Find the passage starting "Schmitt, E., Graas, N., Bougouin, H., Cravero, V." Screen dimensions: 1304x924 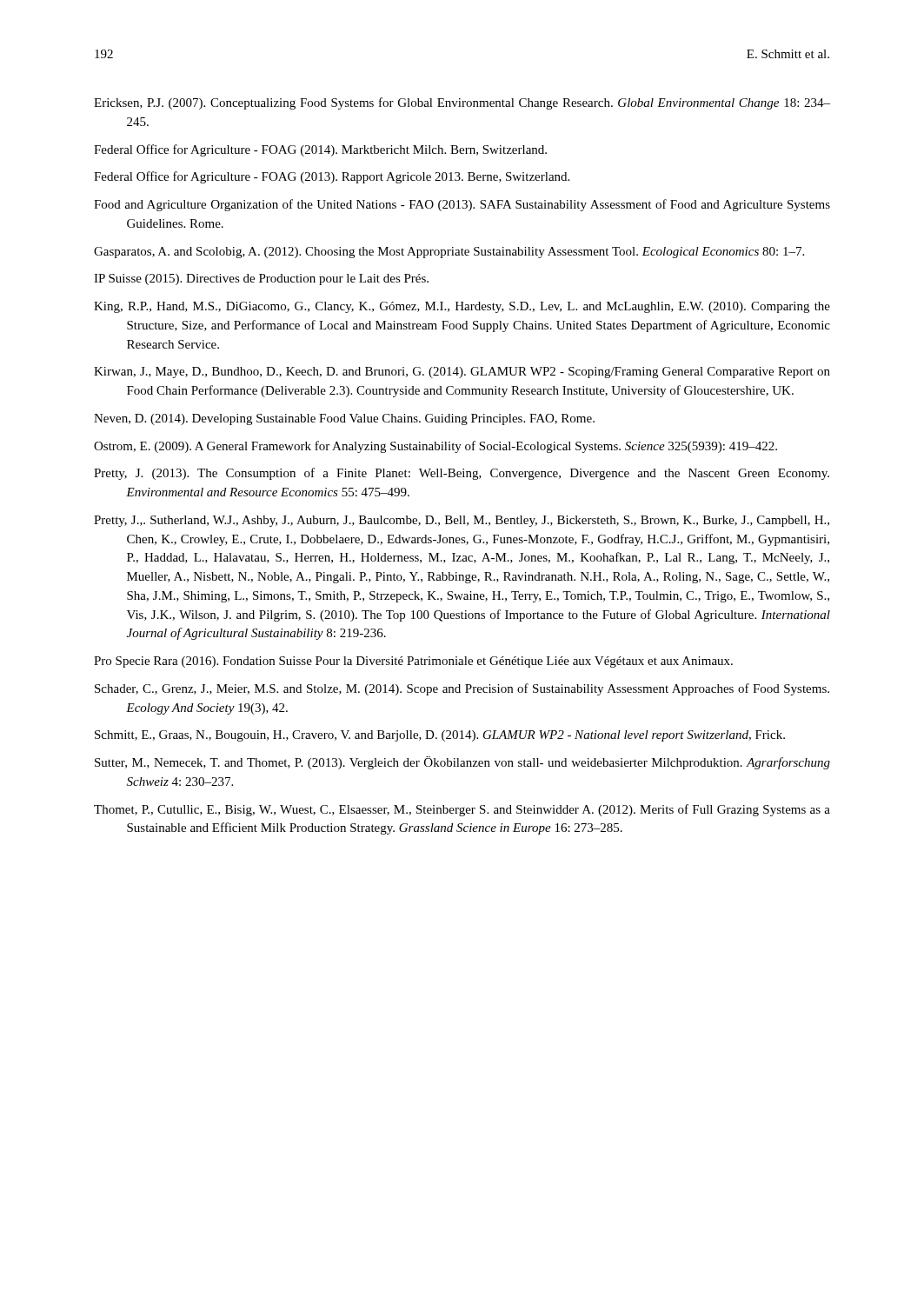(x=440, y=735)
